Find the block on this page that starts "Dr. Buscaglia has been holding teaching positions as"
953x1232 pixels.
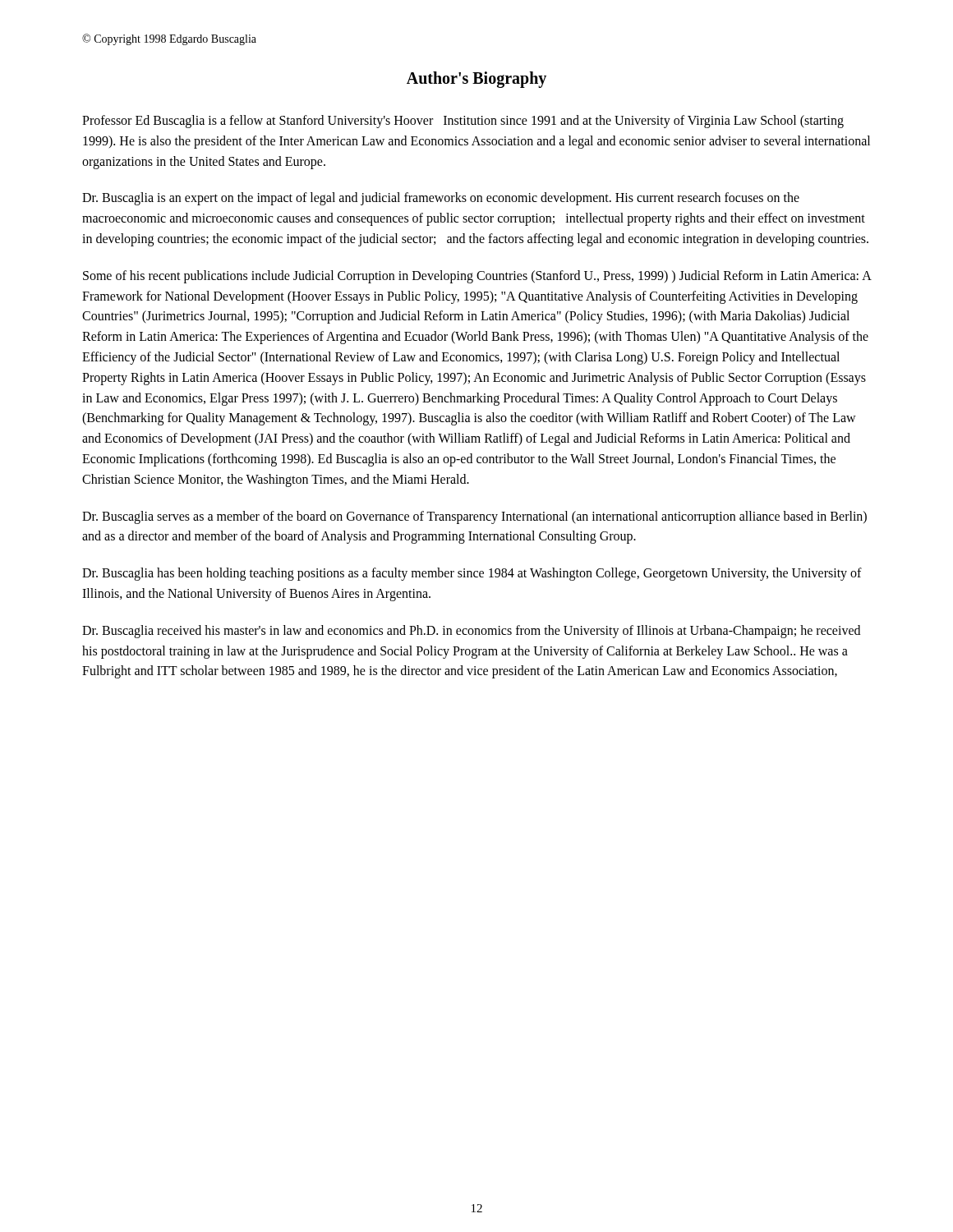pos(472,583)
